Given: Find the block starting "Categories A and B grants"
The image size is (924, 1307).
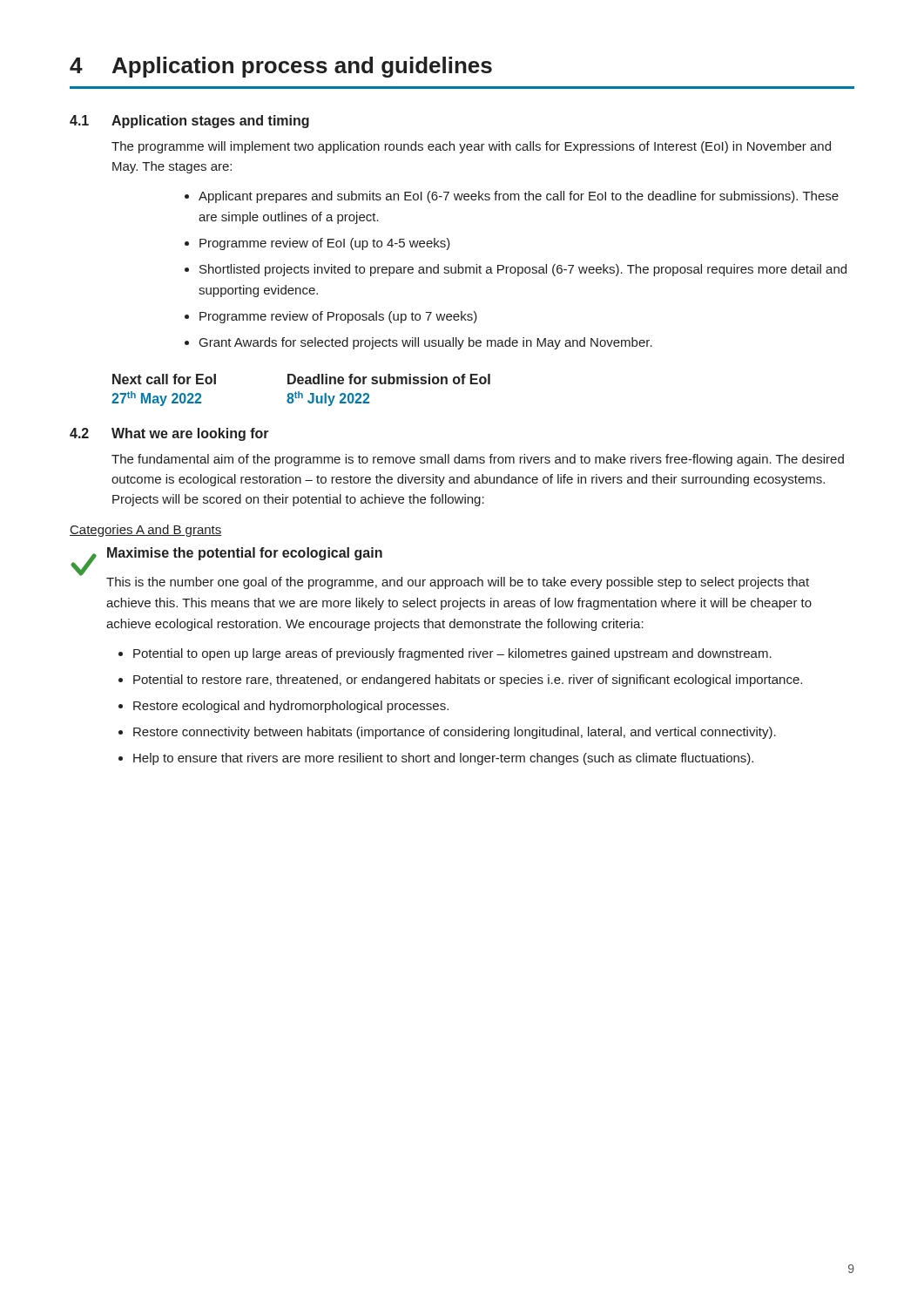Looking at the screenshot, I should (146, 529).
